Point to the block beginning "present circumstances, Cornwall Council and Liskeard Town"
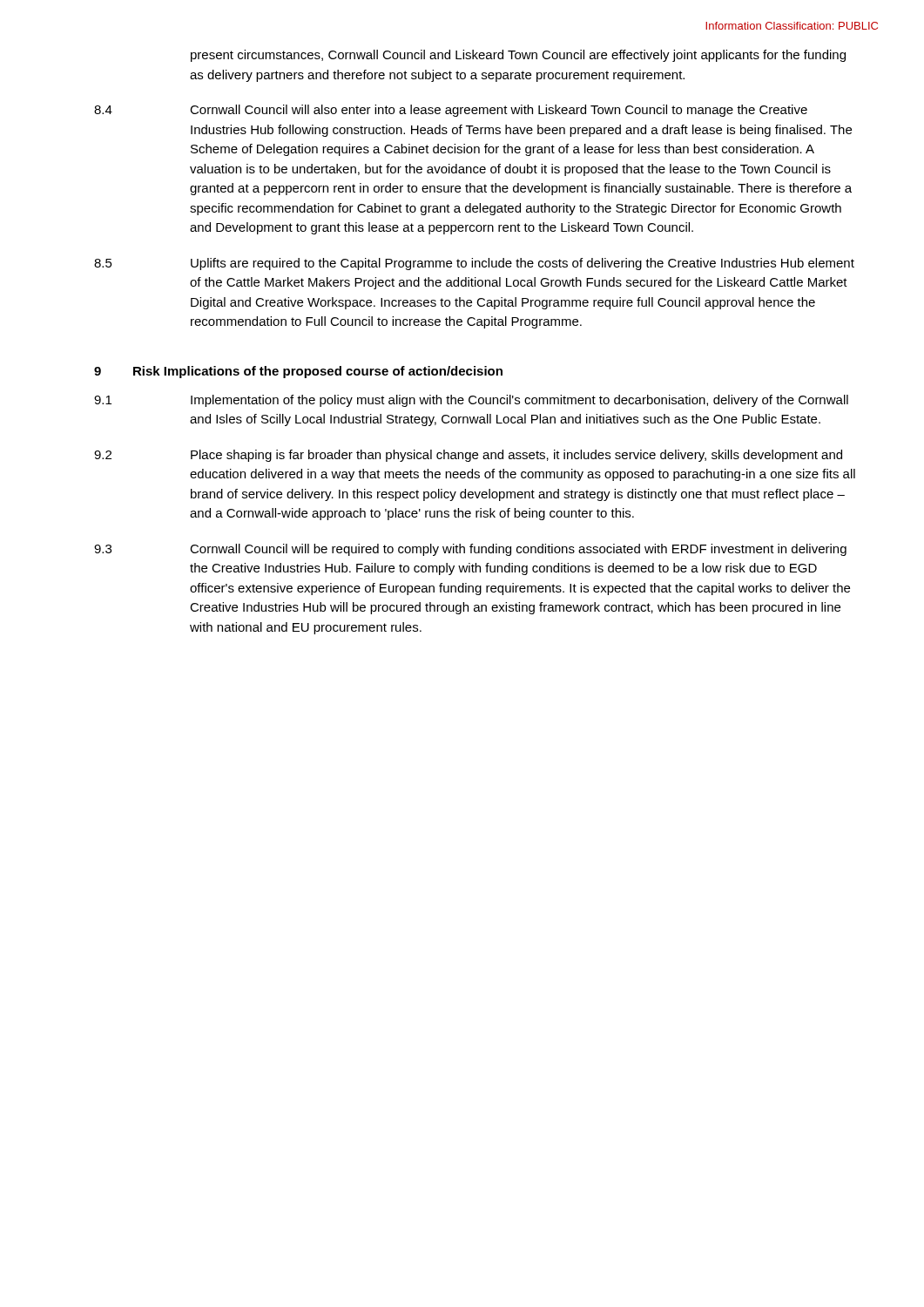924x1307 pixels. coord(518,64)
